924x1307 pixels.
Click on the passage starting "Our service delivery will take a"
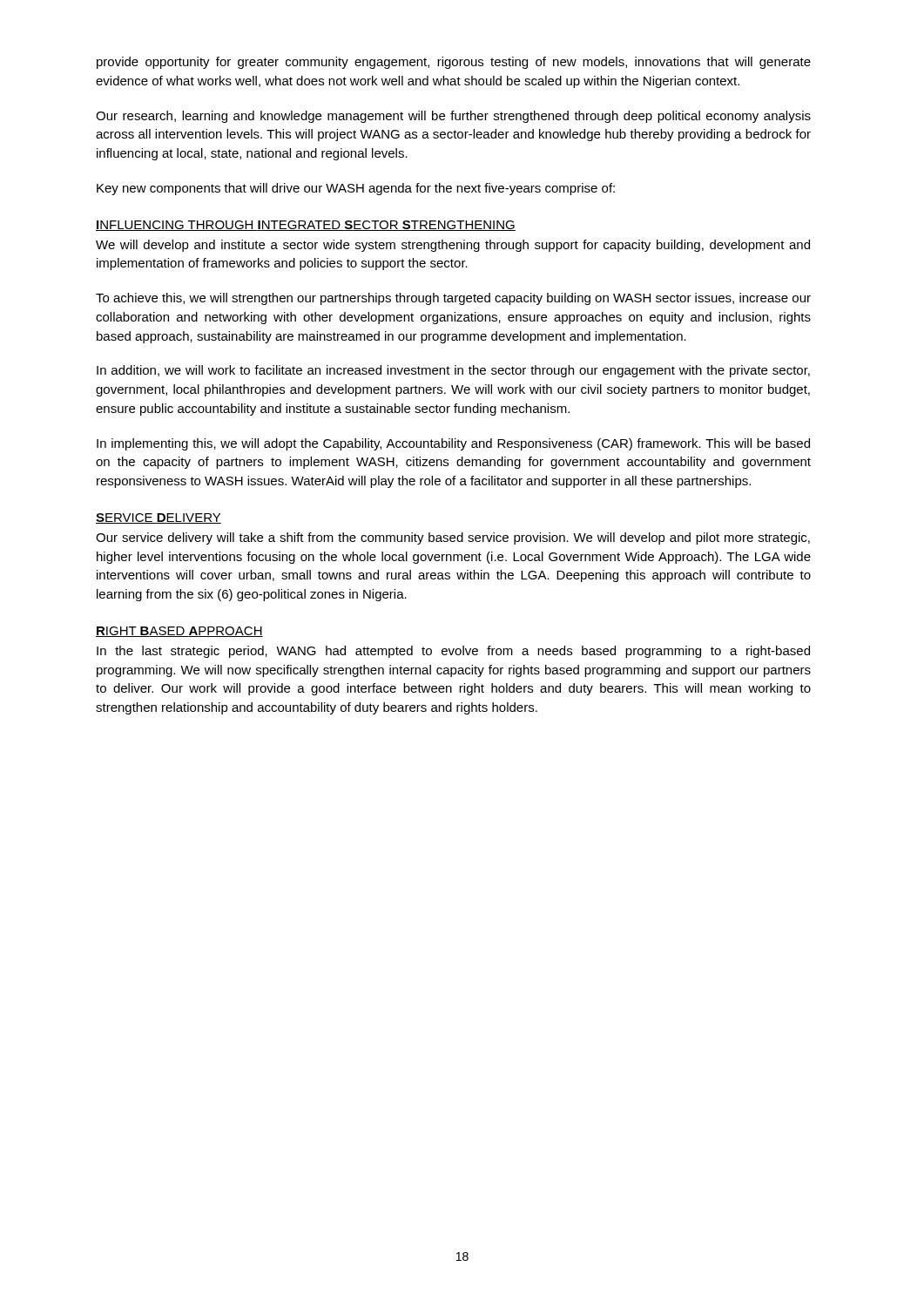(x=453, y=565)
